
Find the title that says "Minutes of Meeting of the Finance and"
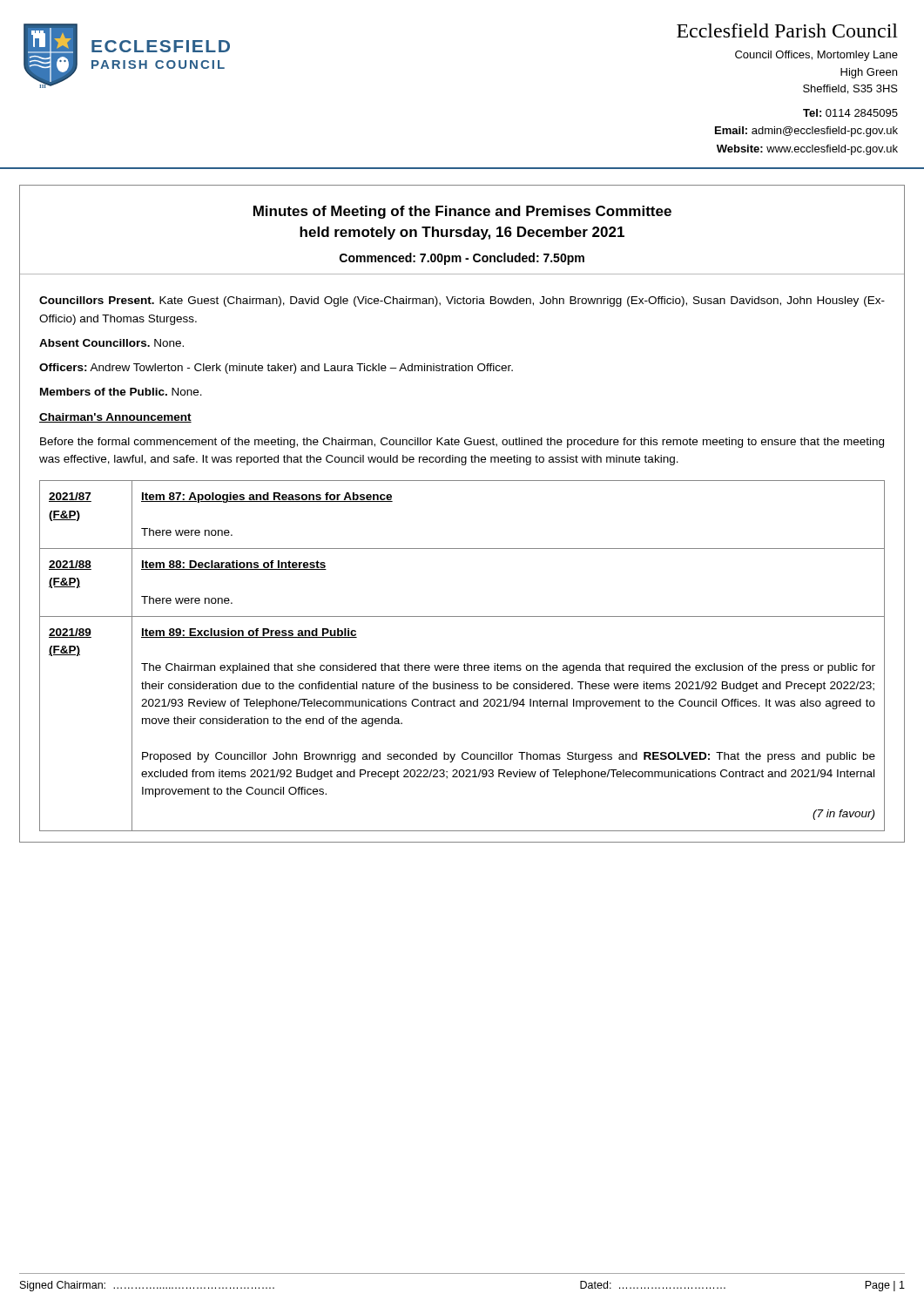pyautogui.click(x=462, y=222)
